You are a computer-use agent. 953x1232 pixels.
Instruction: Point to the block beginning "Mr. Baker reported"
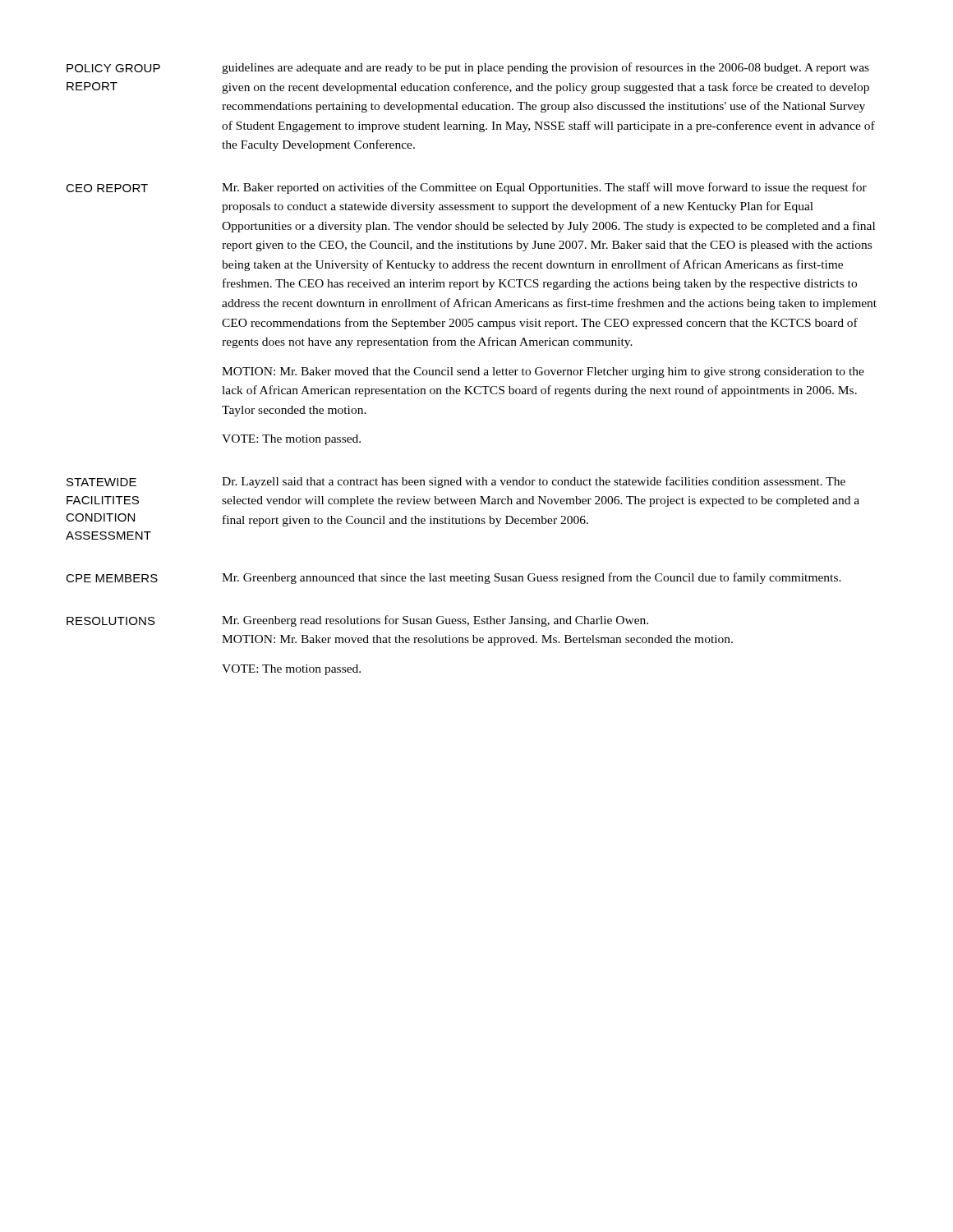550,313
